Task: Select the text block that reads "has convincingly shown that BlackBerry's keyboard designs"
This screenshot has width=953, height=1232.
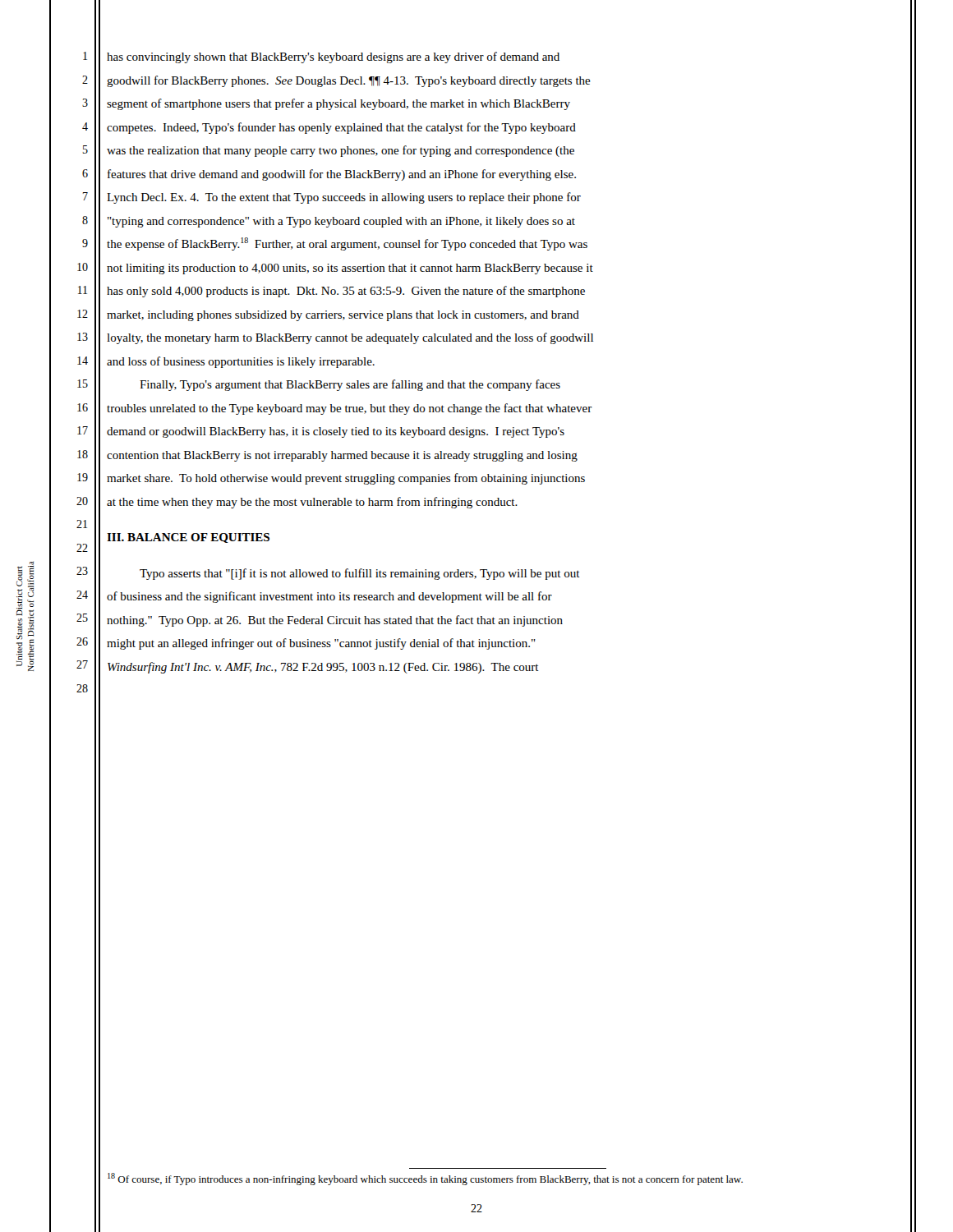Action: pos(507,209)
